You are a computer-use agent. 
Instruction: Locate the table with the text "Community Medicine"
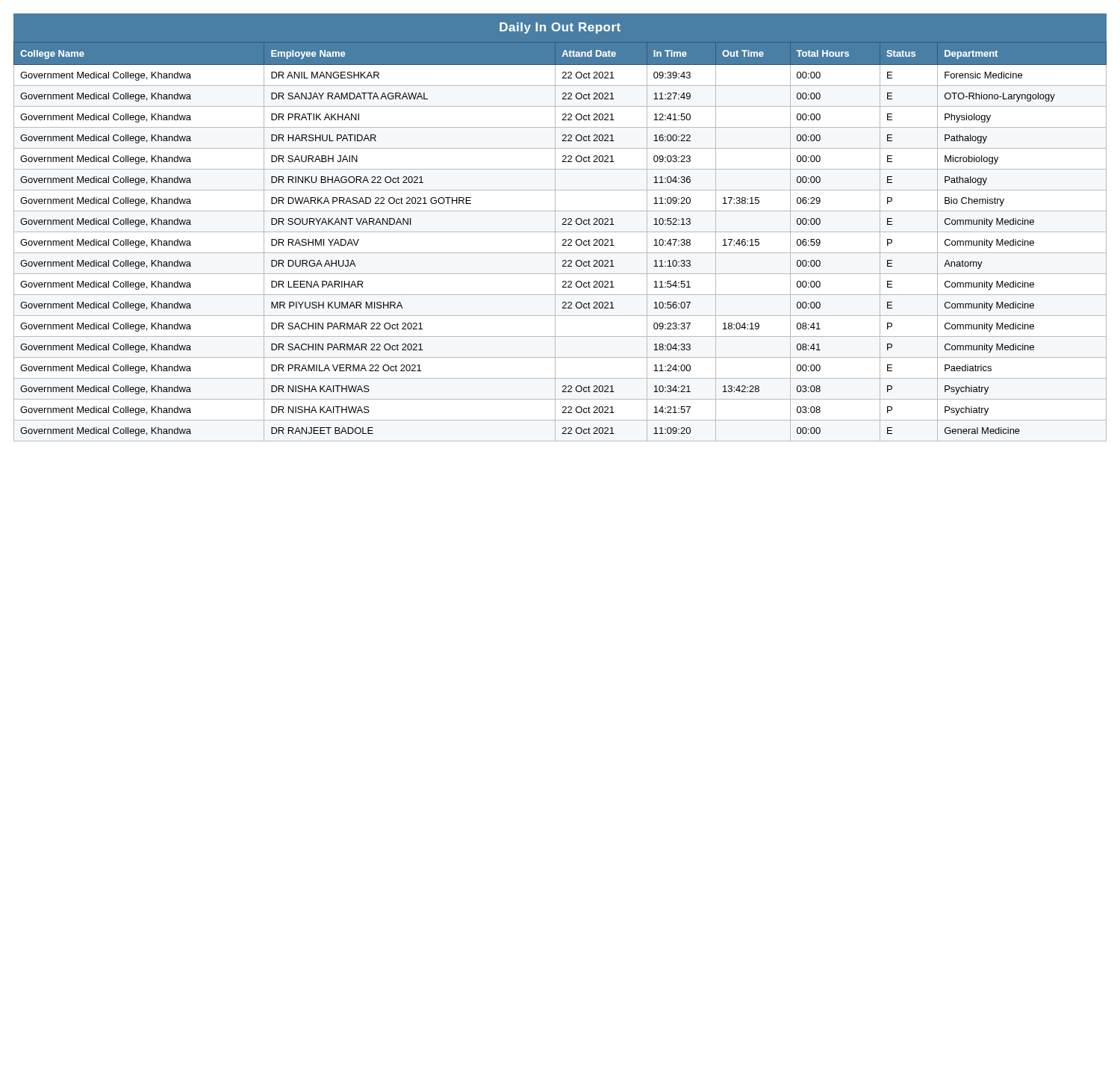560,242
